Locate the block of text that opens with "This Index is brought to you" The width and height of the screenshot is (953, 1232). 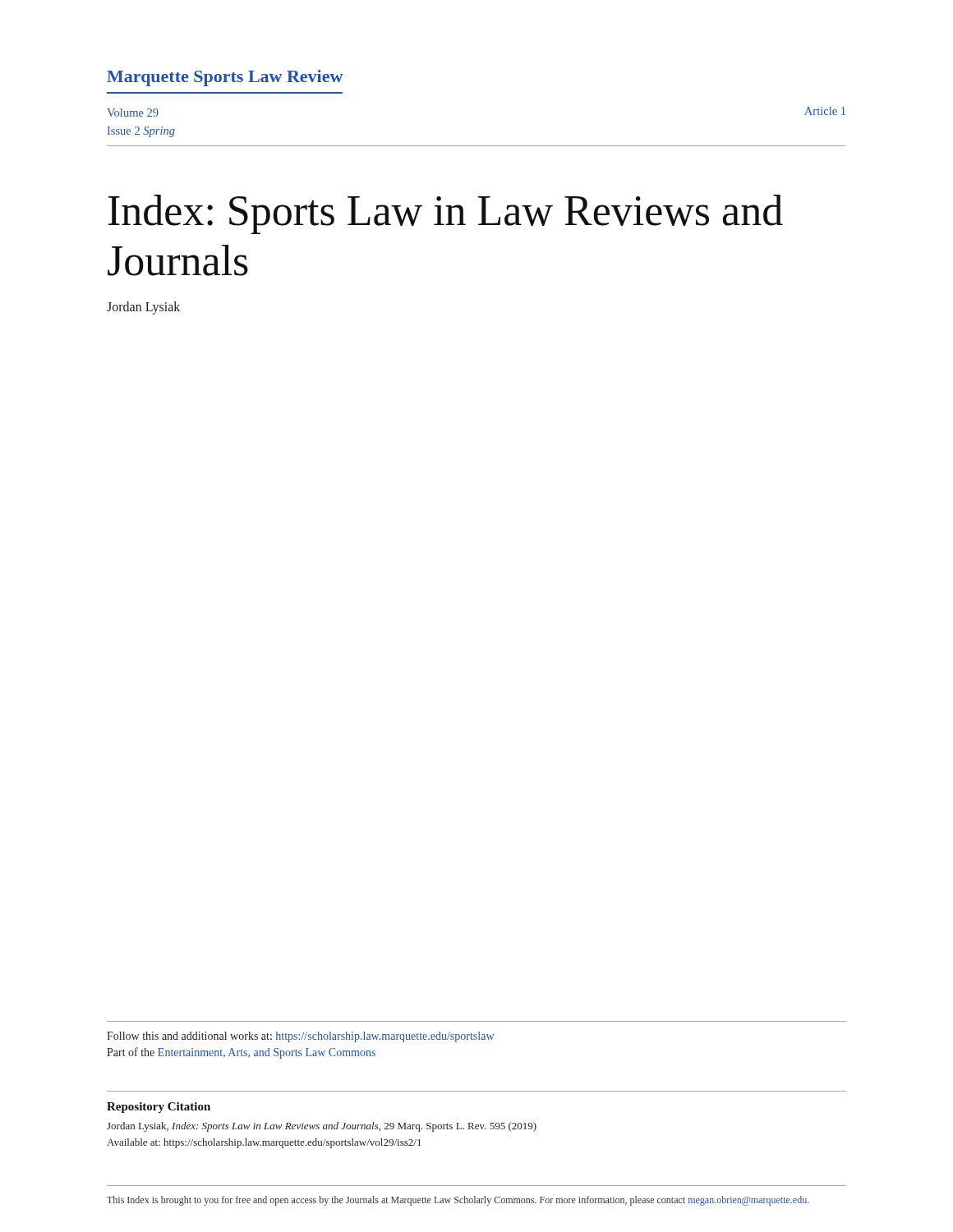click(x=458, y=1200)
